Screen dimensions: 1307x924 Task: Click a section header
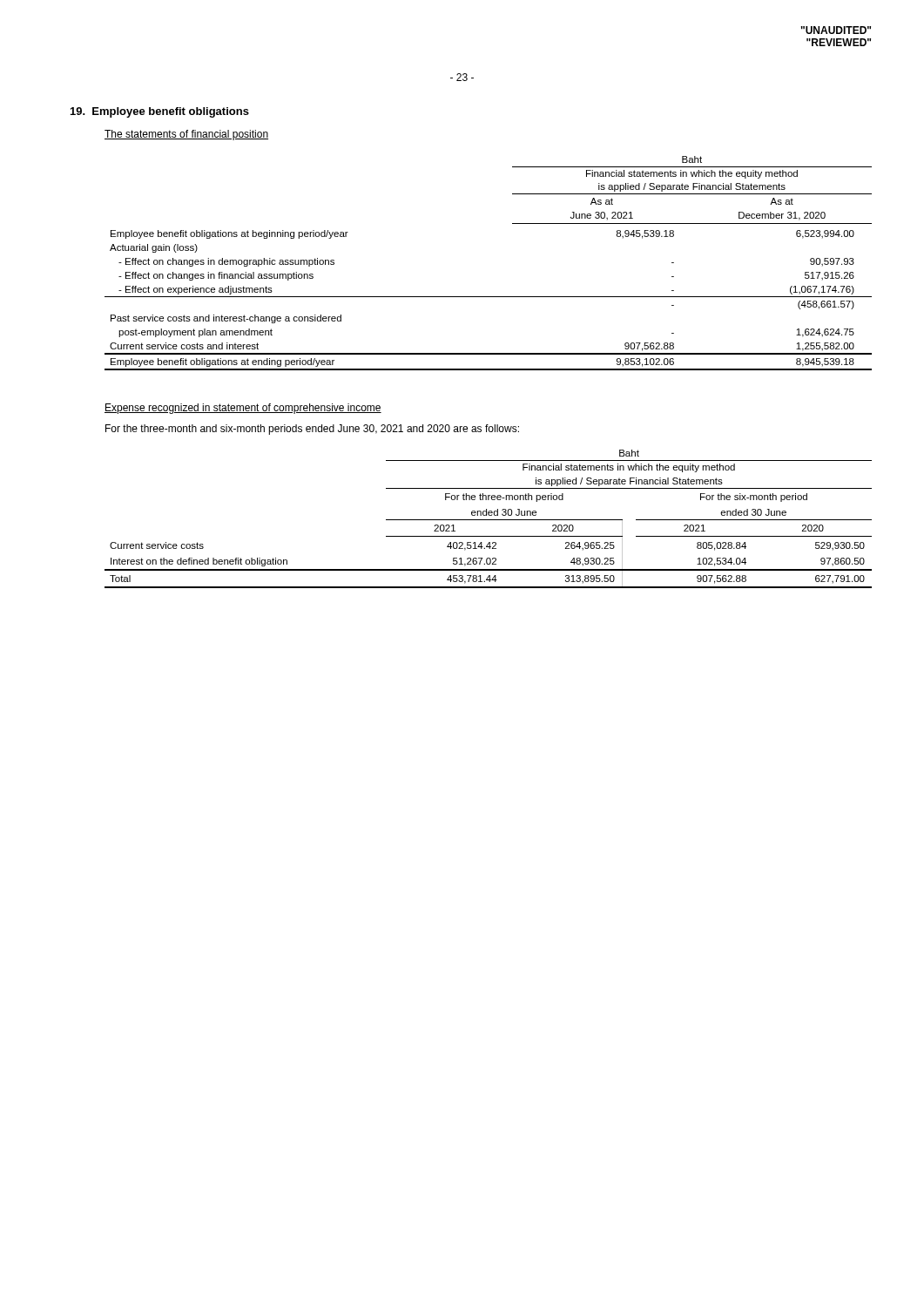[x=159, y=111]
